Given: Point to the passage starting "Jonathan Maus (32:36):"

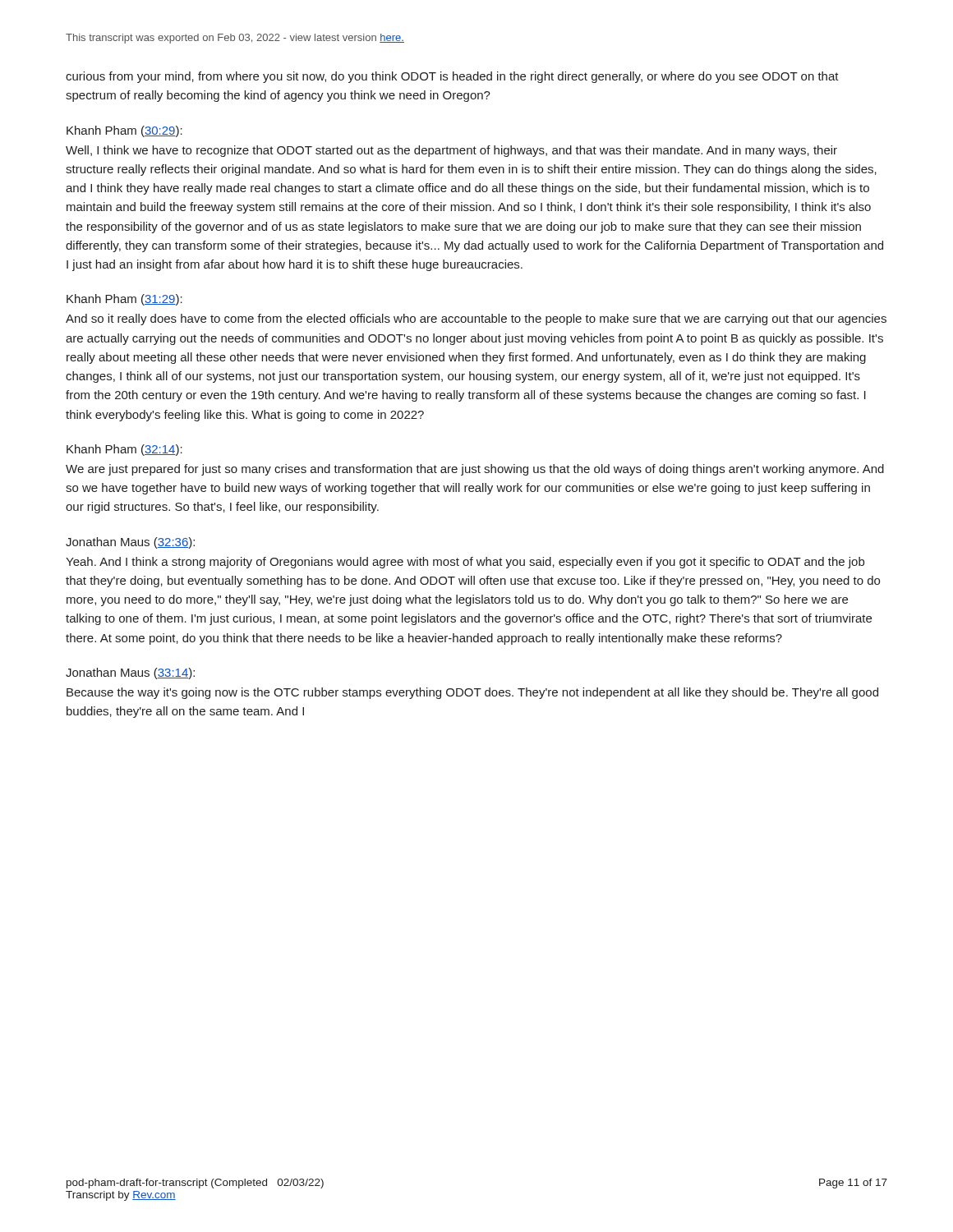Looking at the screenshot, I should pyautogui.click(x=131, y=541).
